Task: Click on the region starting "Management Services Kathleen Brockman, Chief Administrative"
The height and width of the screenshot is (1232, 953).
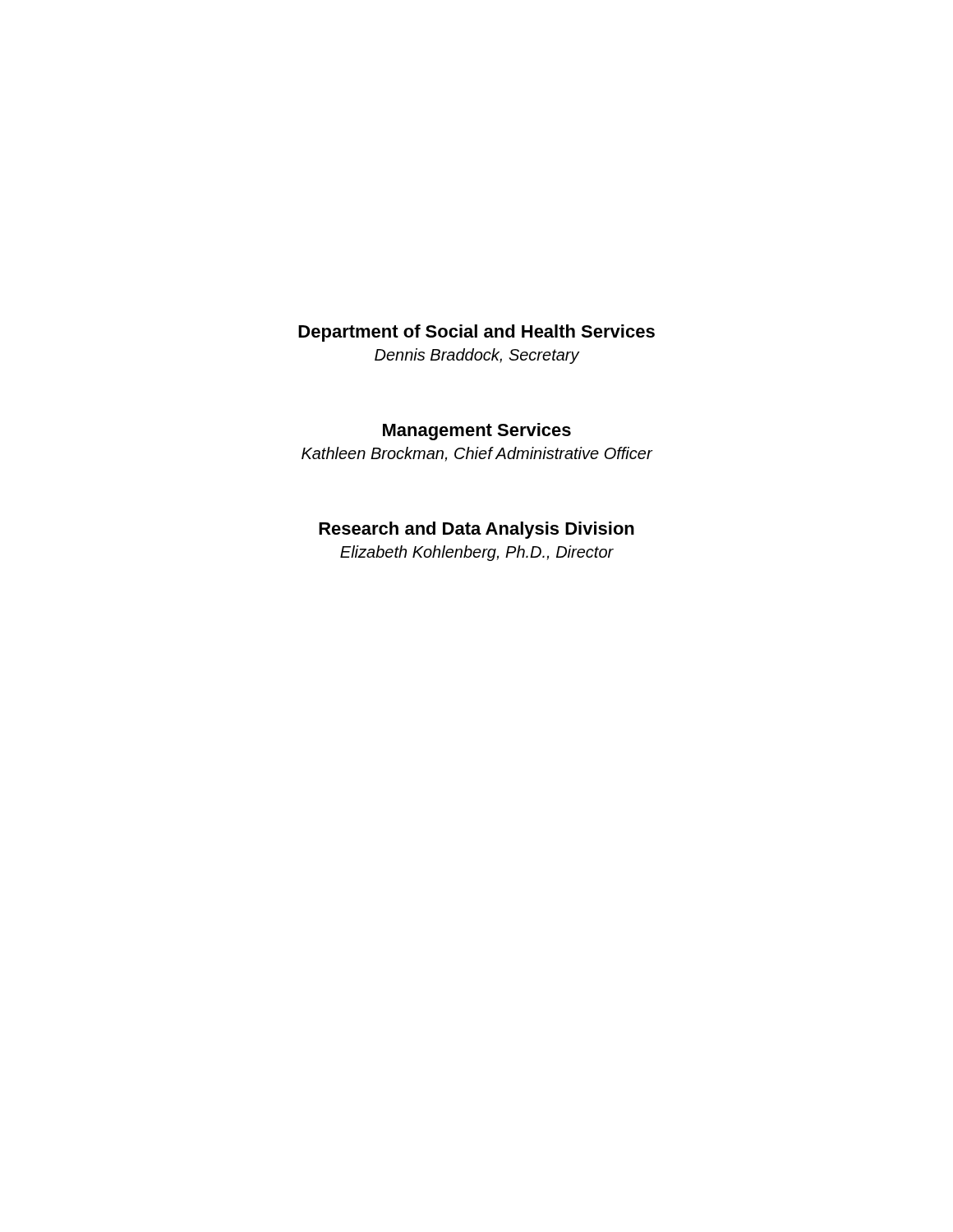Action: (476, 441)
